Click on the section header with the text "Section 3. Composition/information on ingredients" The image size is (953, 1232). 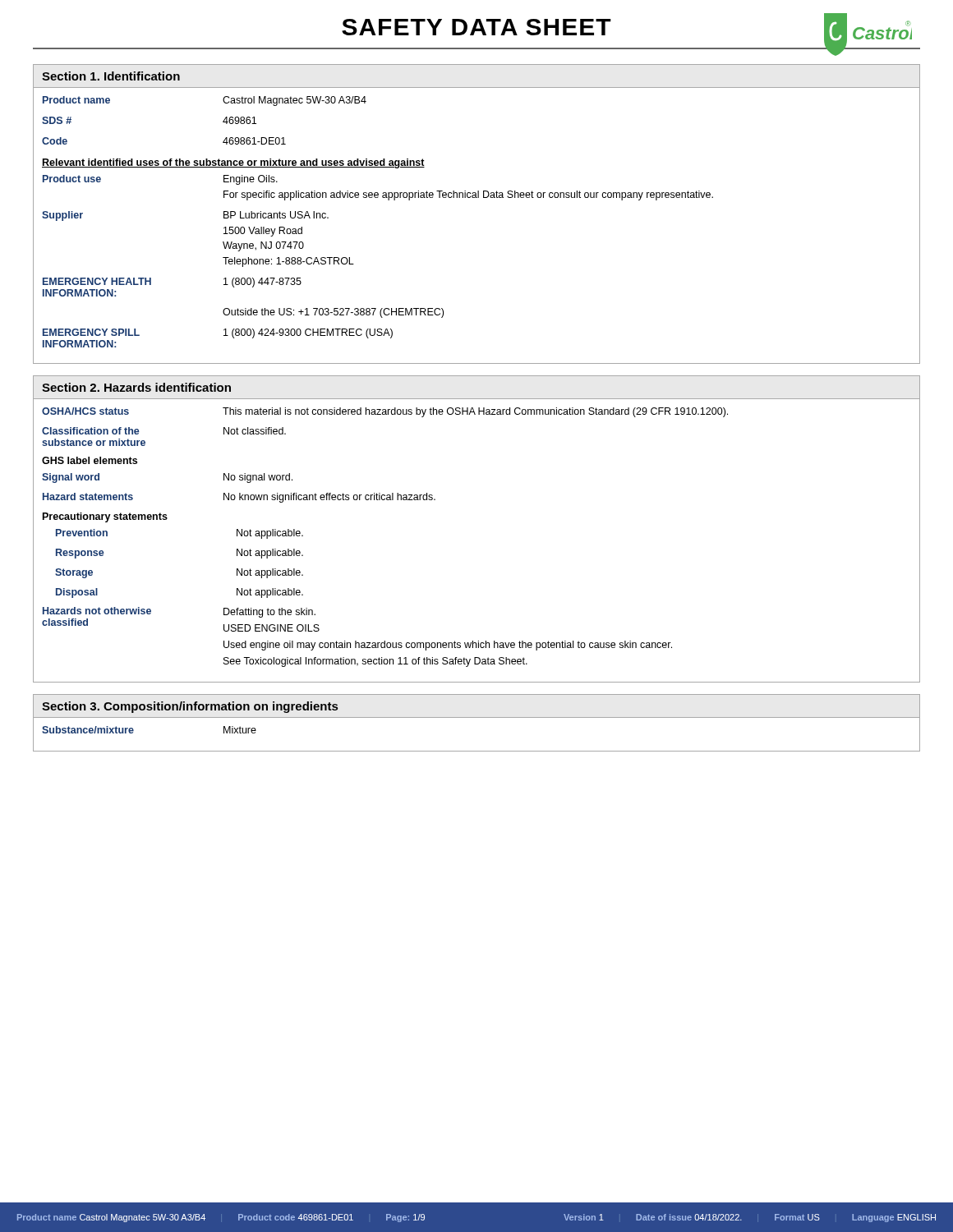point(190,706)
